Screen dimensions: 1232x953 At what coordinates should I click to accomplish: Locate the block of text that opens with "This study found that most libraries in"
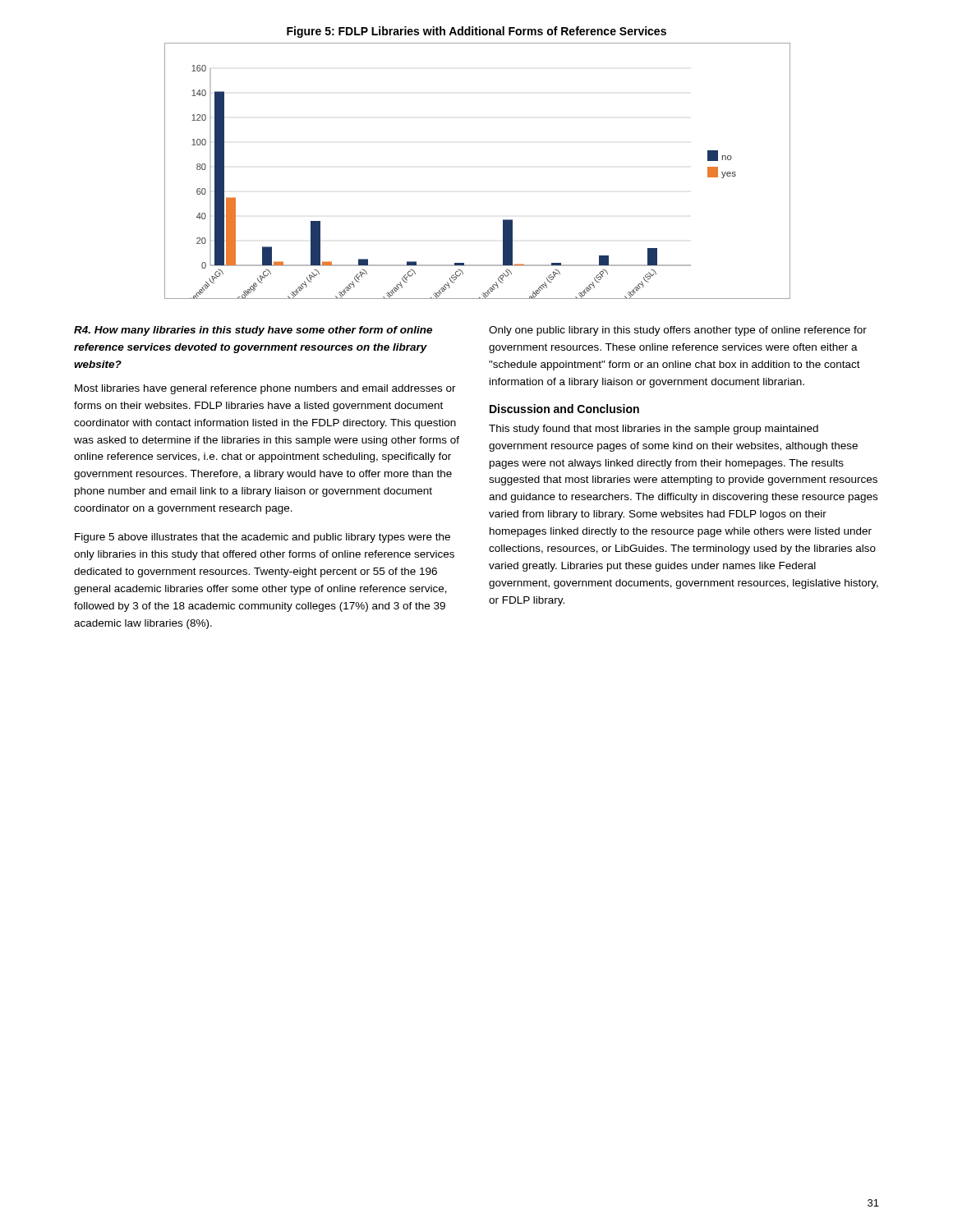pos(684,514)
